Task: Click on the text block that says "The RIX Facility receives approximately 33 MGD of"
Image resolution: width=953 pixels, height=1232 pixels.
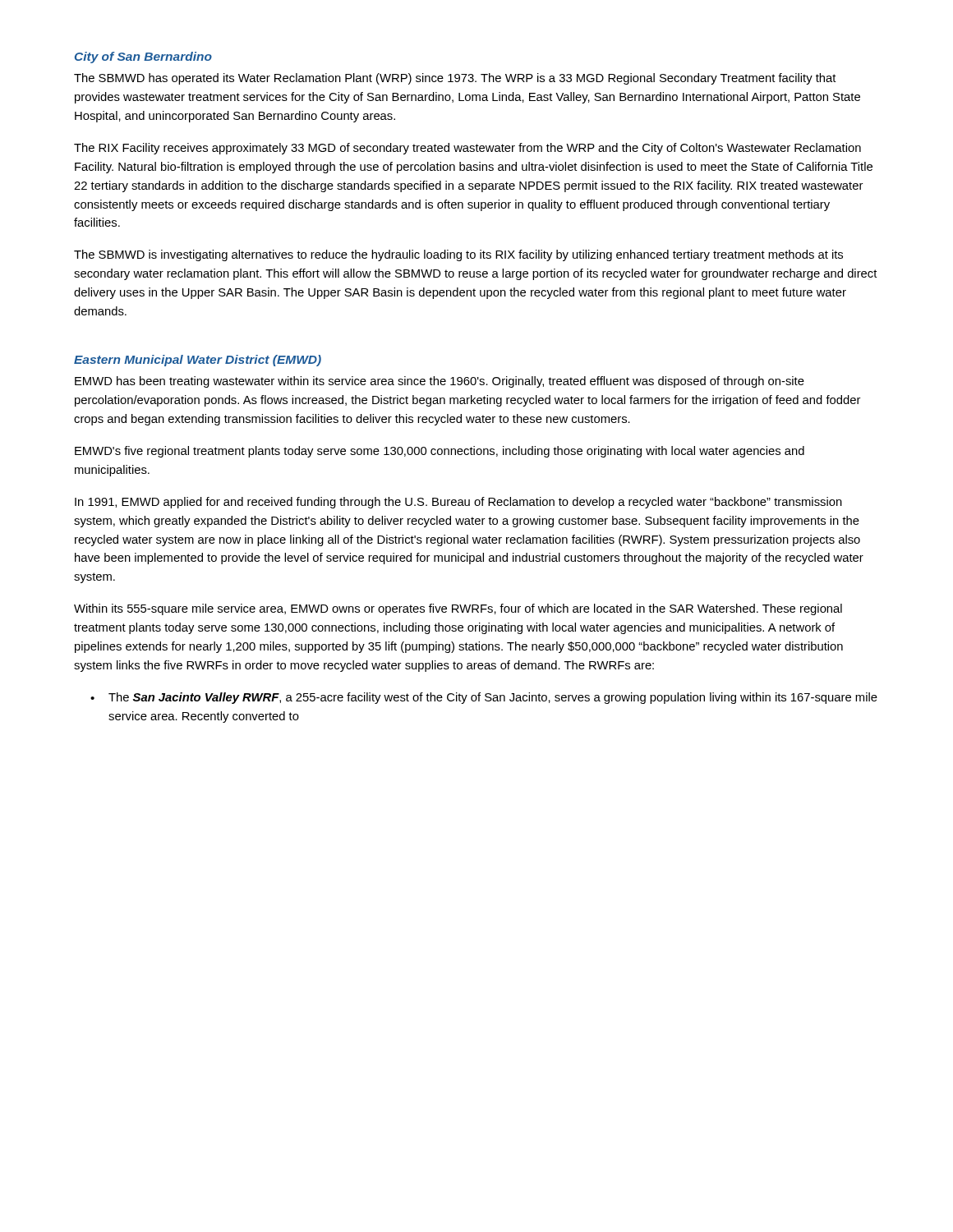Action: (x=473, y=185)
